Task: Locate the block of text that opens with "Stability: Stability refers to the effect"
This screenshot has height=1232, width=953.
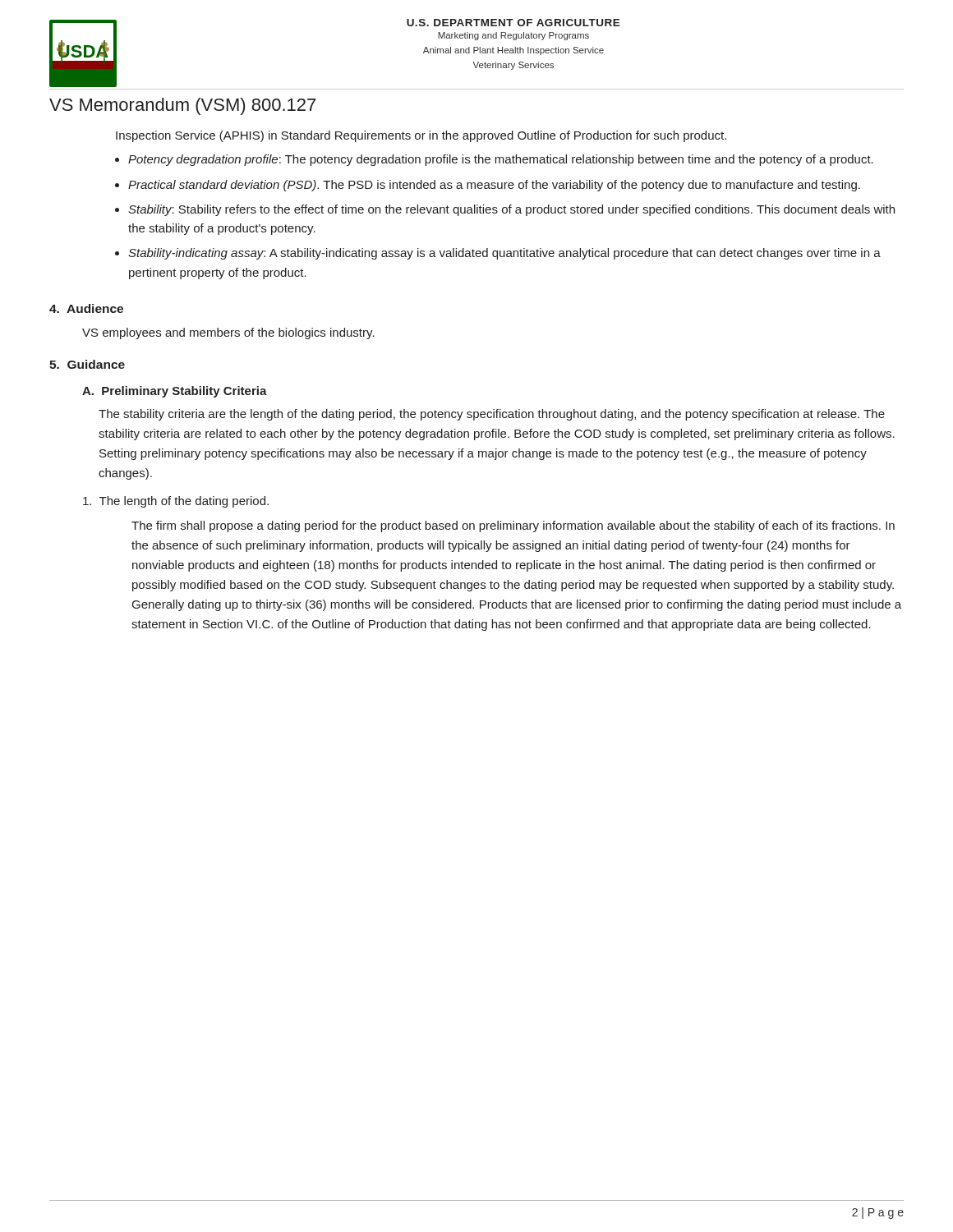Action: pos(512,218)
